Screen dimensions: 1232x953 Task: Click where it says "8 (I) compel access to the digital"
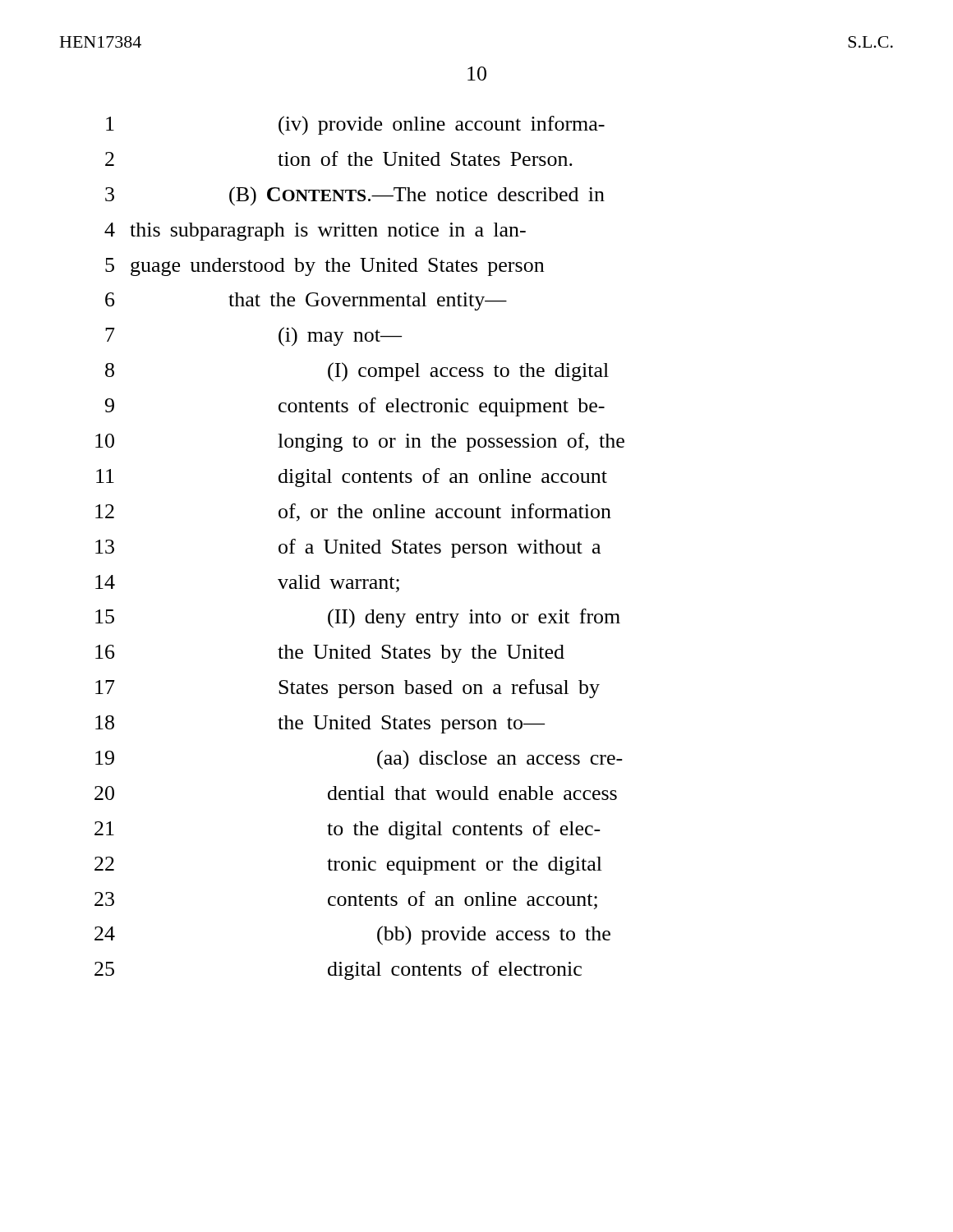(476, 371)
